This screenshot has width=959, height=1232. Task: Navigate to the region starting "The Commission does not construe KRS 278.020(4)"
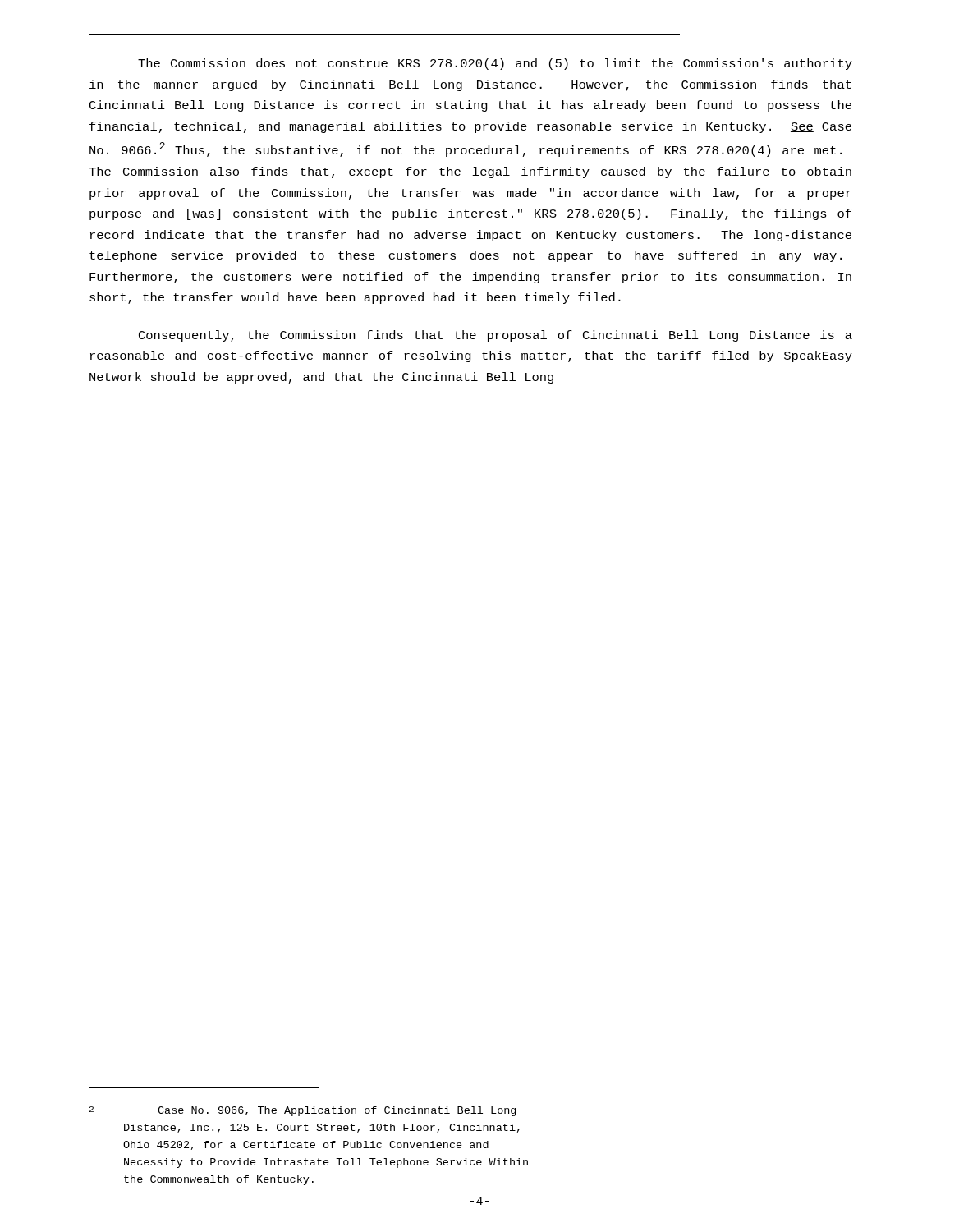pos(470,182)
